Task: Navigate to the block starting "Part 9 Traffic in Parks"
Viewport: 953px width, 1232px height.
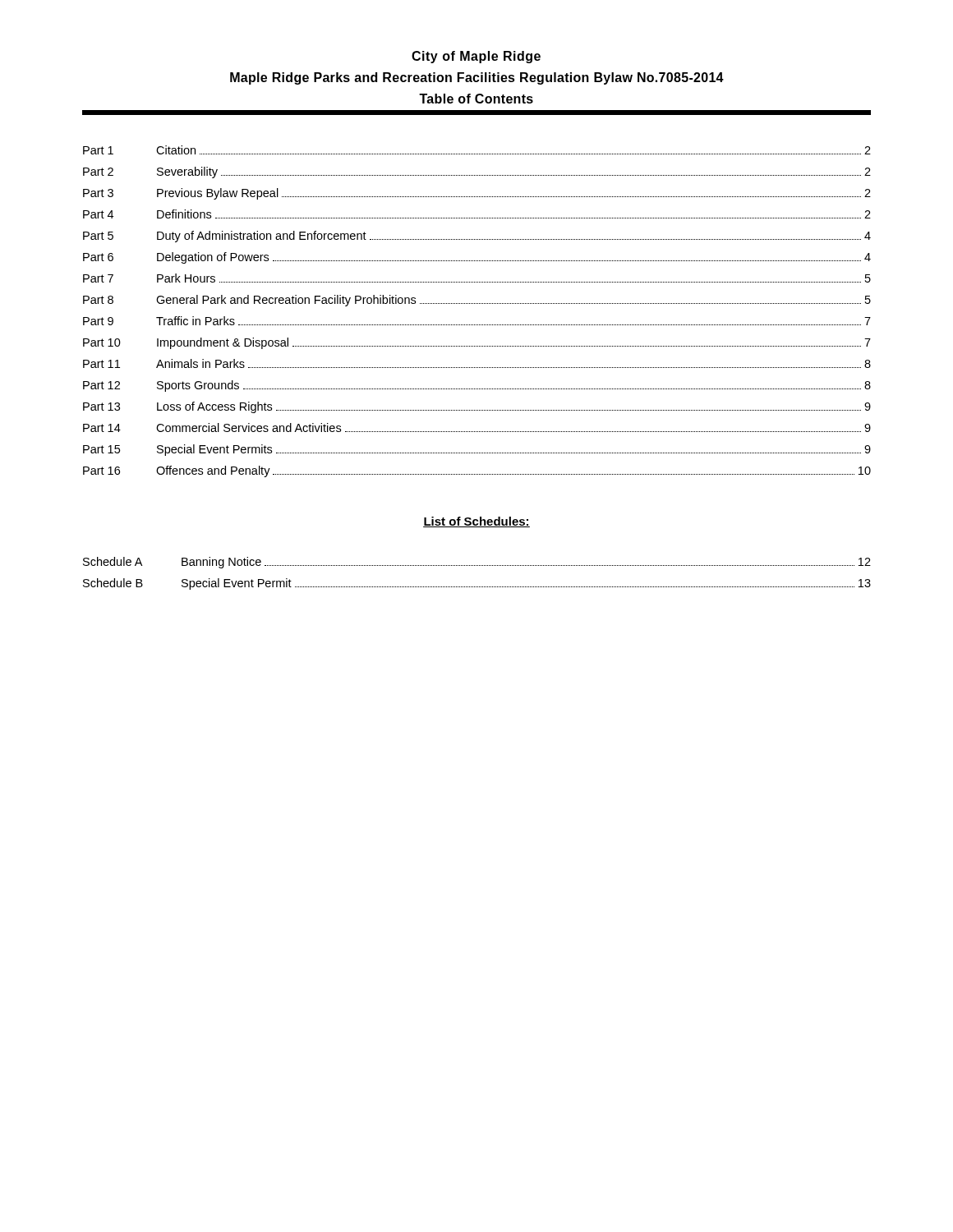Action: pos(476,321)
